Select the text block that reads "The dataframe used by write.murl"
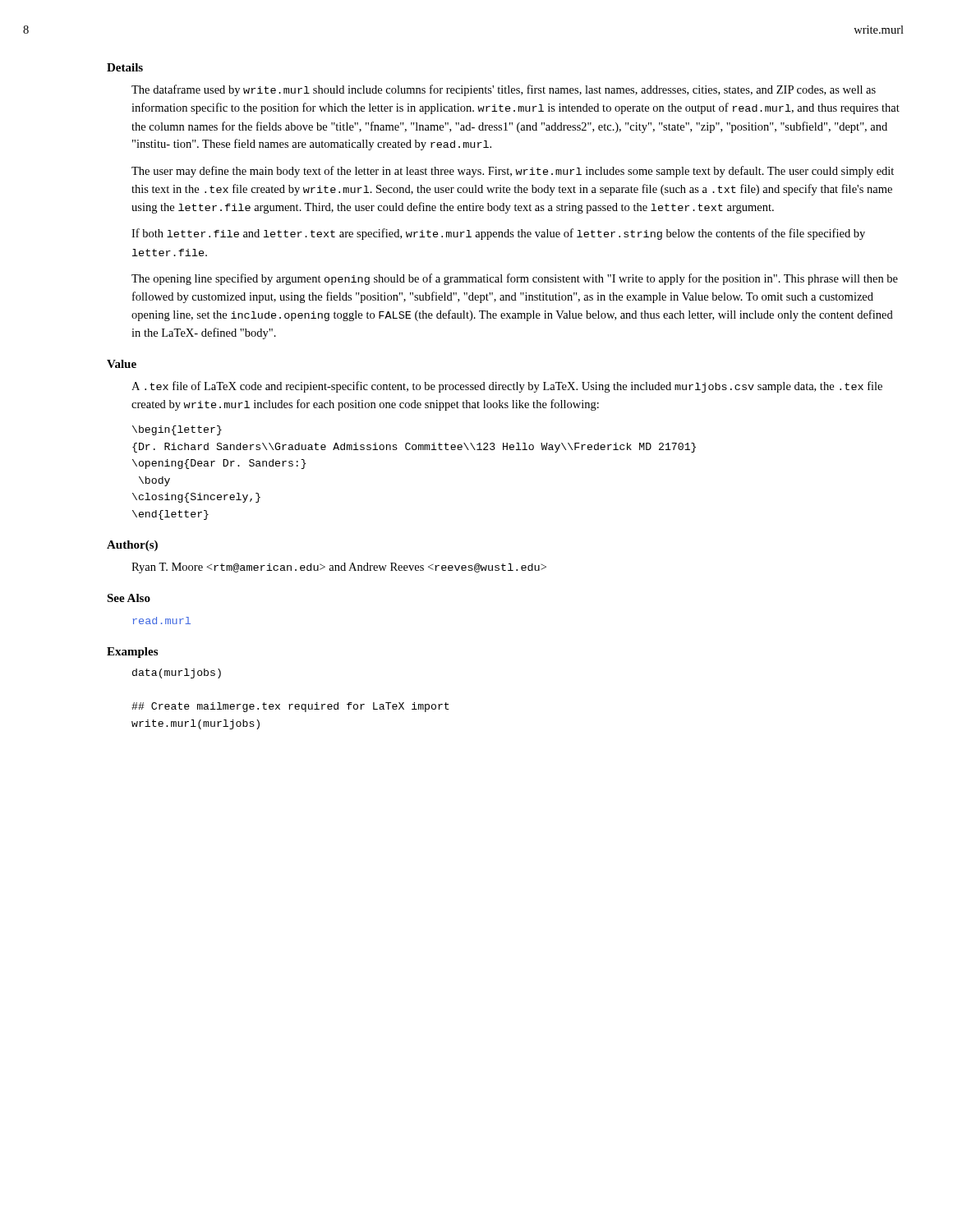 click(515, 117)
